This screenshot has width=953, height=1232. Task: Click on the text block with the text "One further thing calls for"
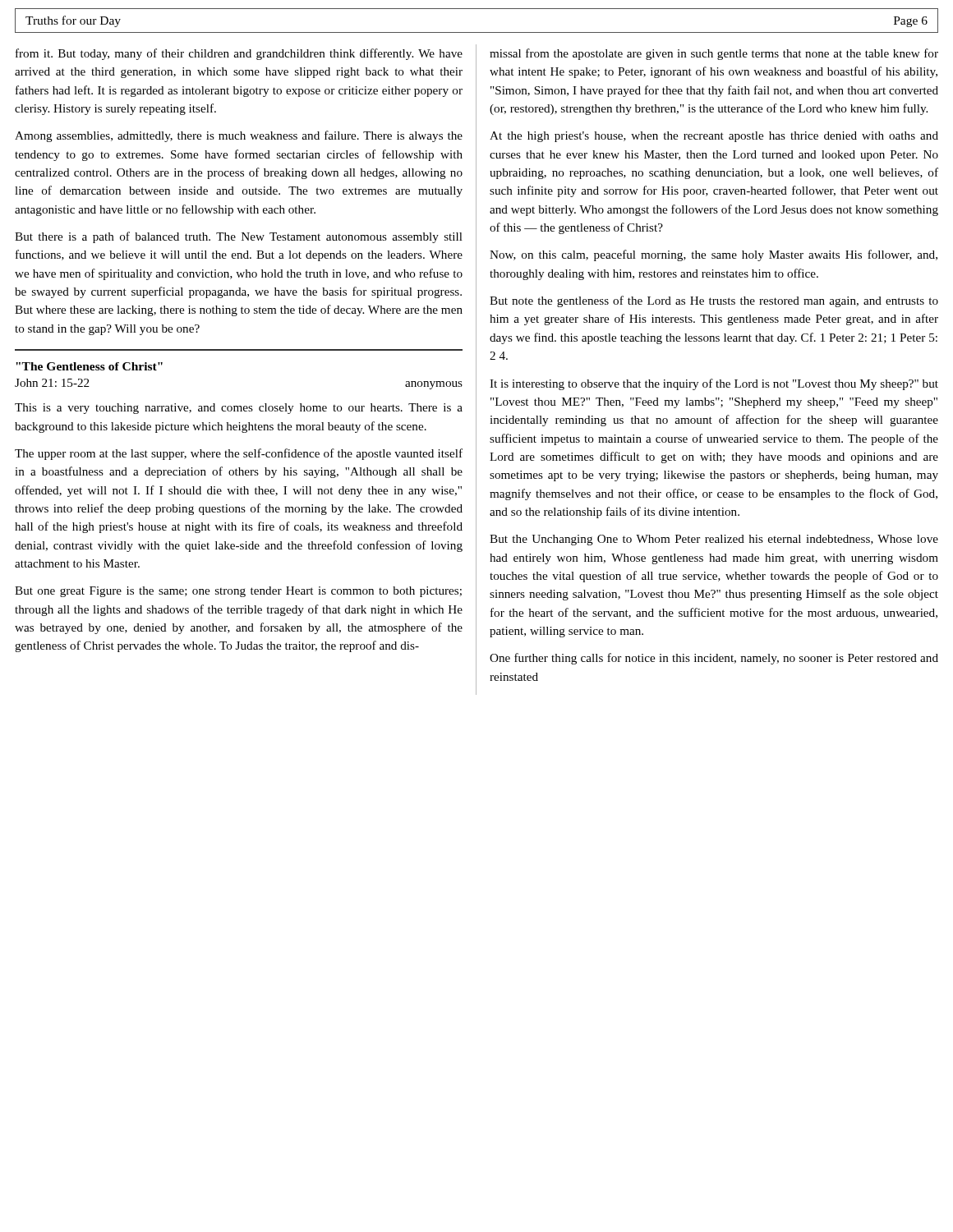[714, 667]
